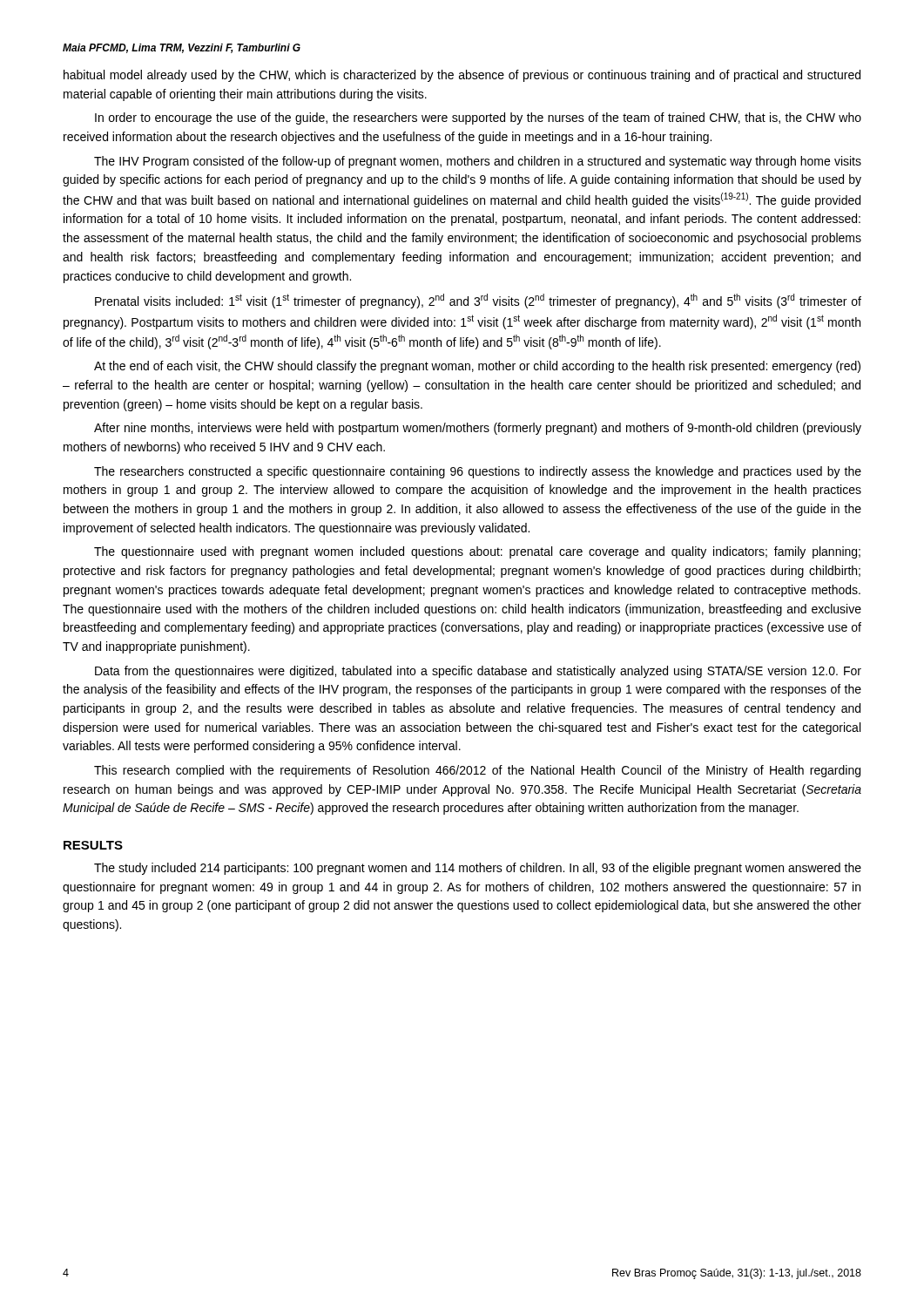
Task: Find the text block that says "The questionnaire used with"
Action: (462, 599)
